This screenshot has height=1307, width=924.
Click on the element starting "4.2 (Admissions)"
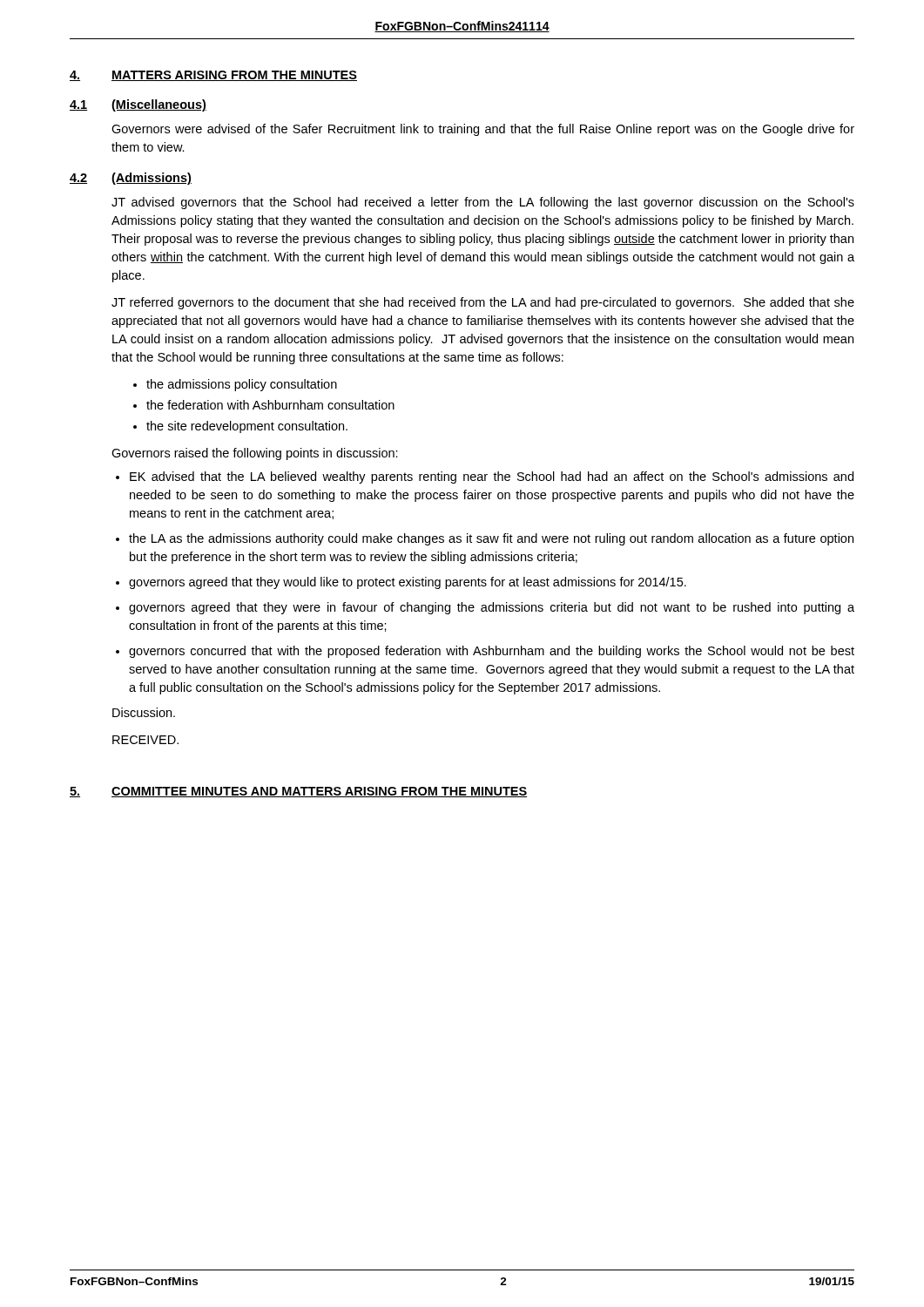131,178
